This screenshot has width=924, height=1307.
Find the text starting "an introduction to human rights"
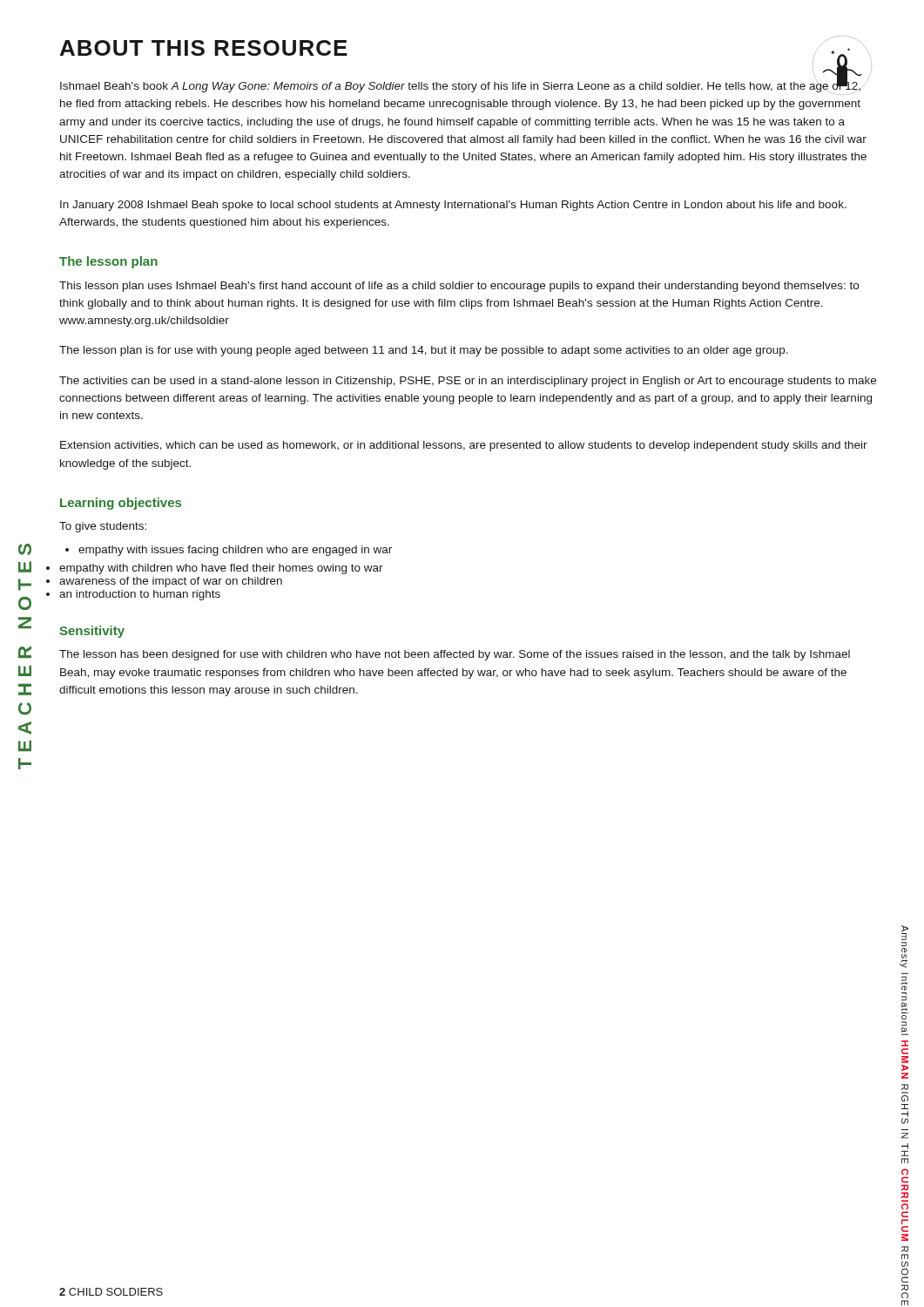(140, 595)
